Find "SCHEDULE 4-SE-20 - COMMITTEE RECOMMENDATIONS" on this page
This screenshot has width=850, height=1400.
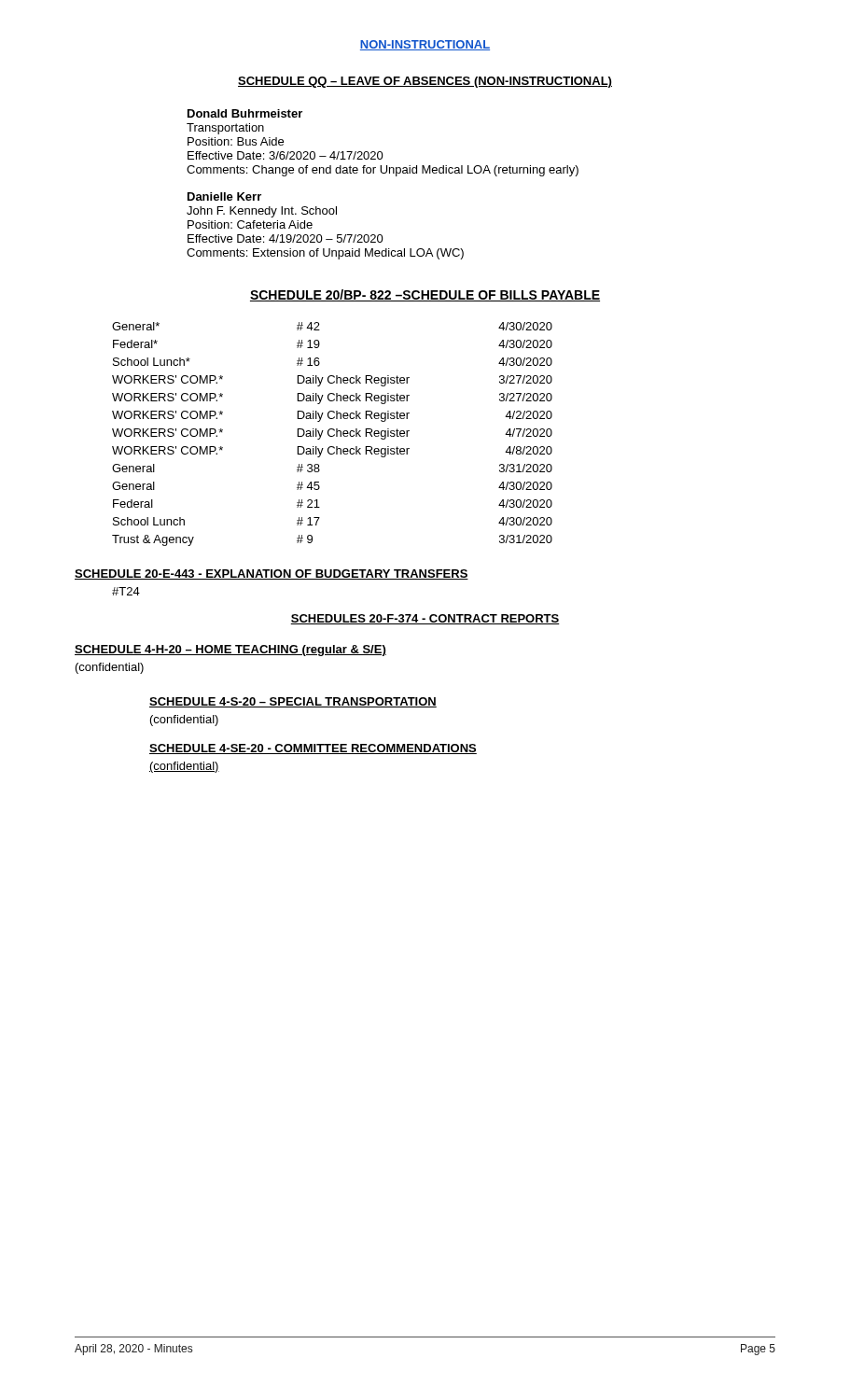[x=313, y=748]
